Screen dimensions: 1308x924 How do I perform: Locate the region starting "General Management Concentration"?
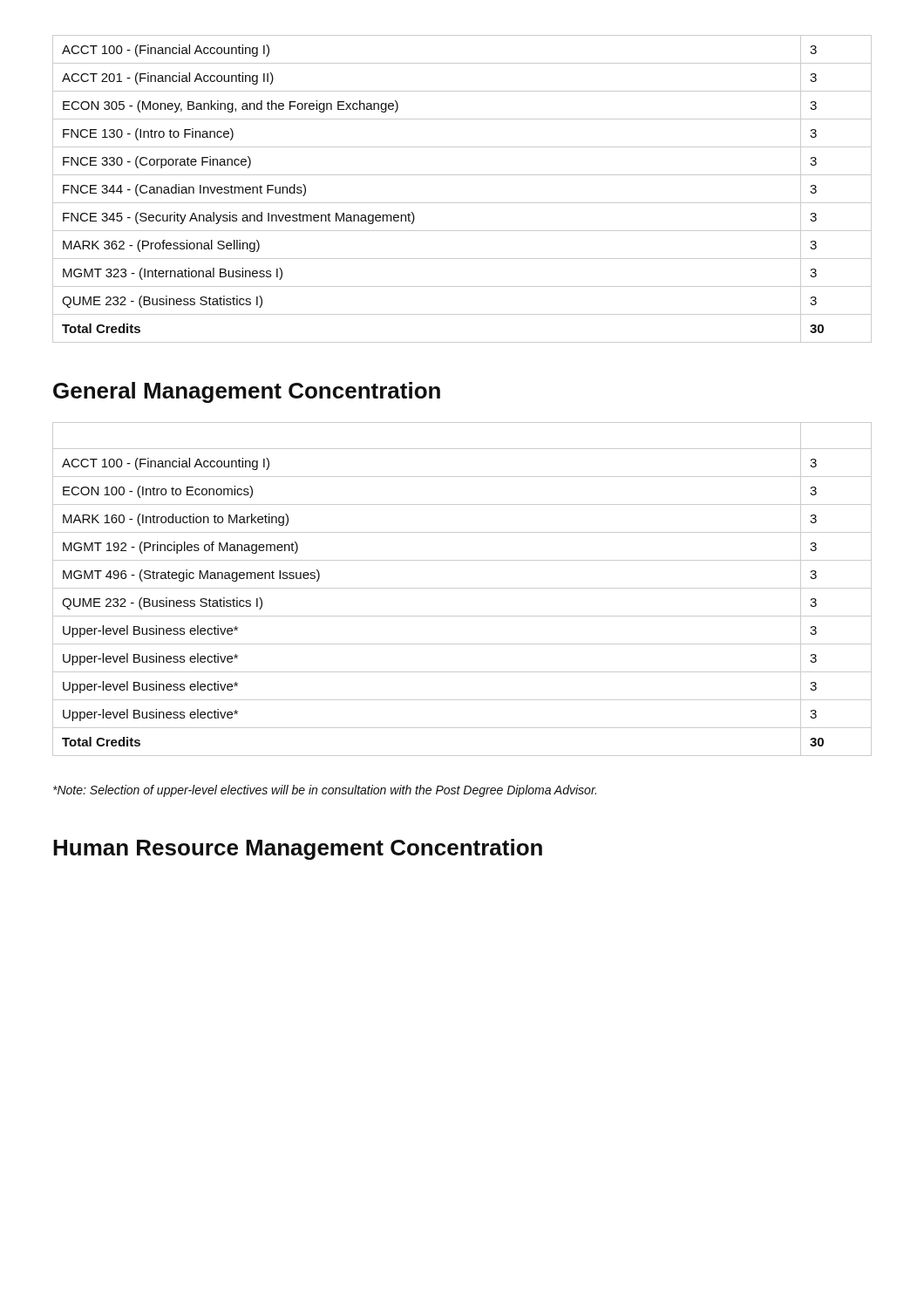[x=247, y=391]
